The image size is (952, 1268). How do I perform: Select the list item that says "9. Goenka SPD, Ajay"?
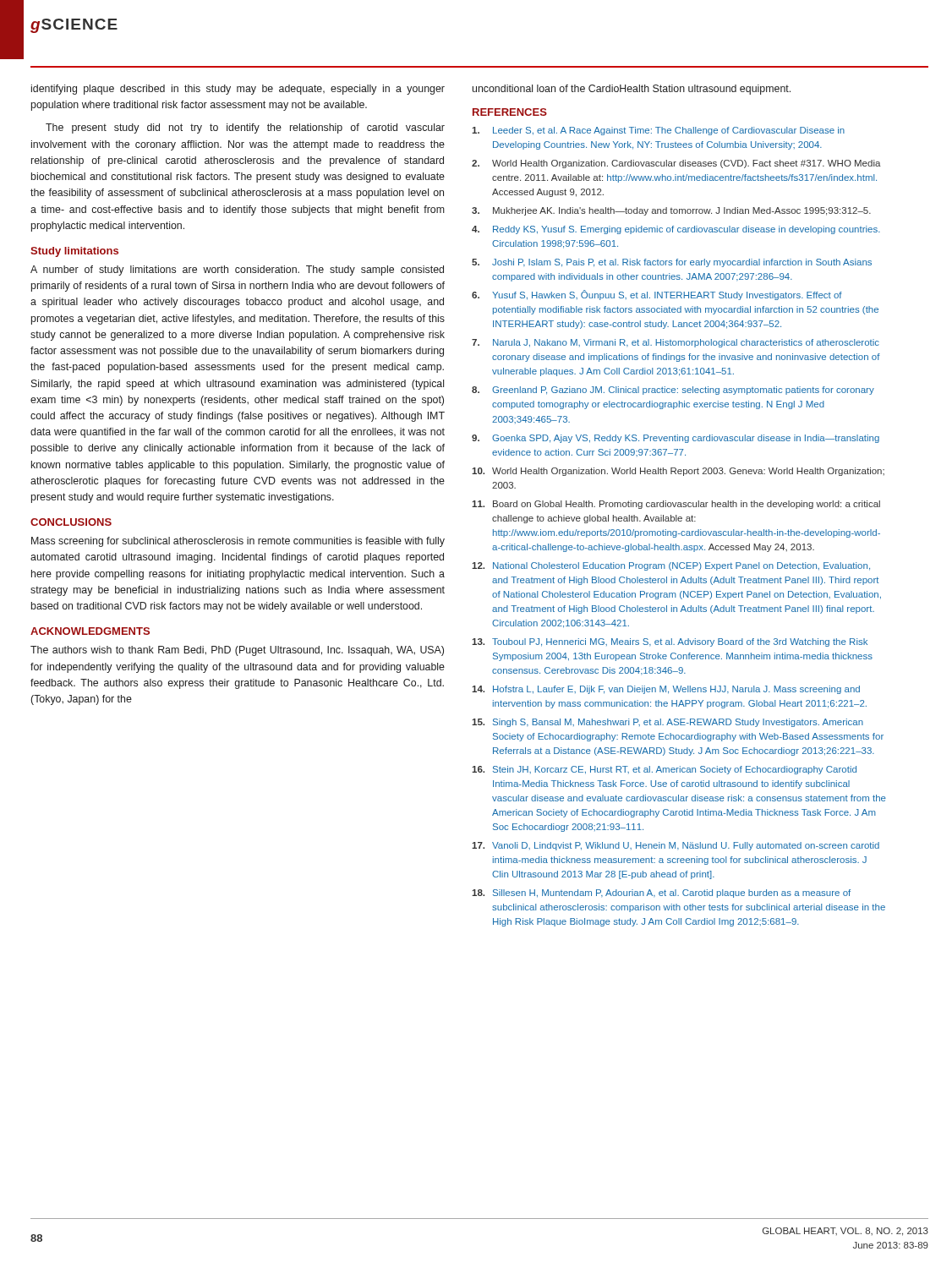679,445
